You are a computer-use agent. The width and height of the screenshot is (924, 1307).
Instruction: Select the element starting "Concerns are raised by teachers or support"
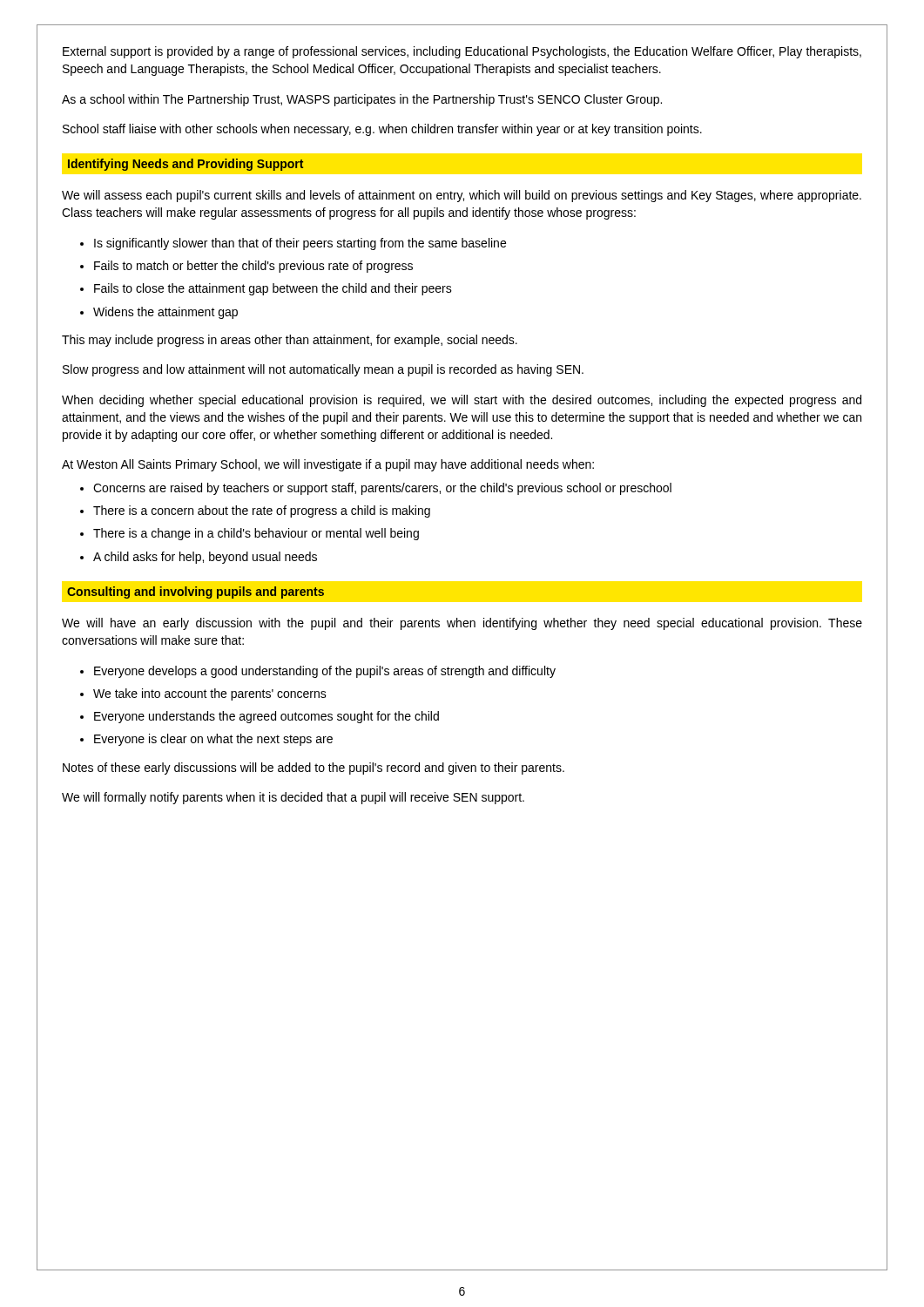[x=462, y=488]
